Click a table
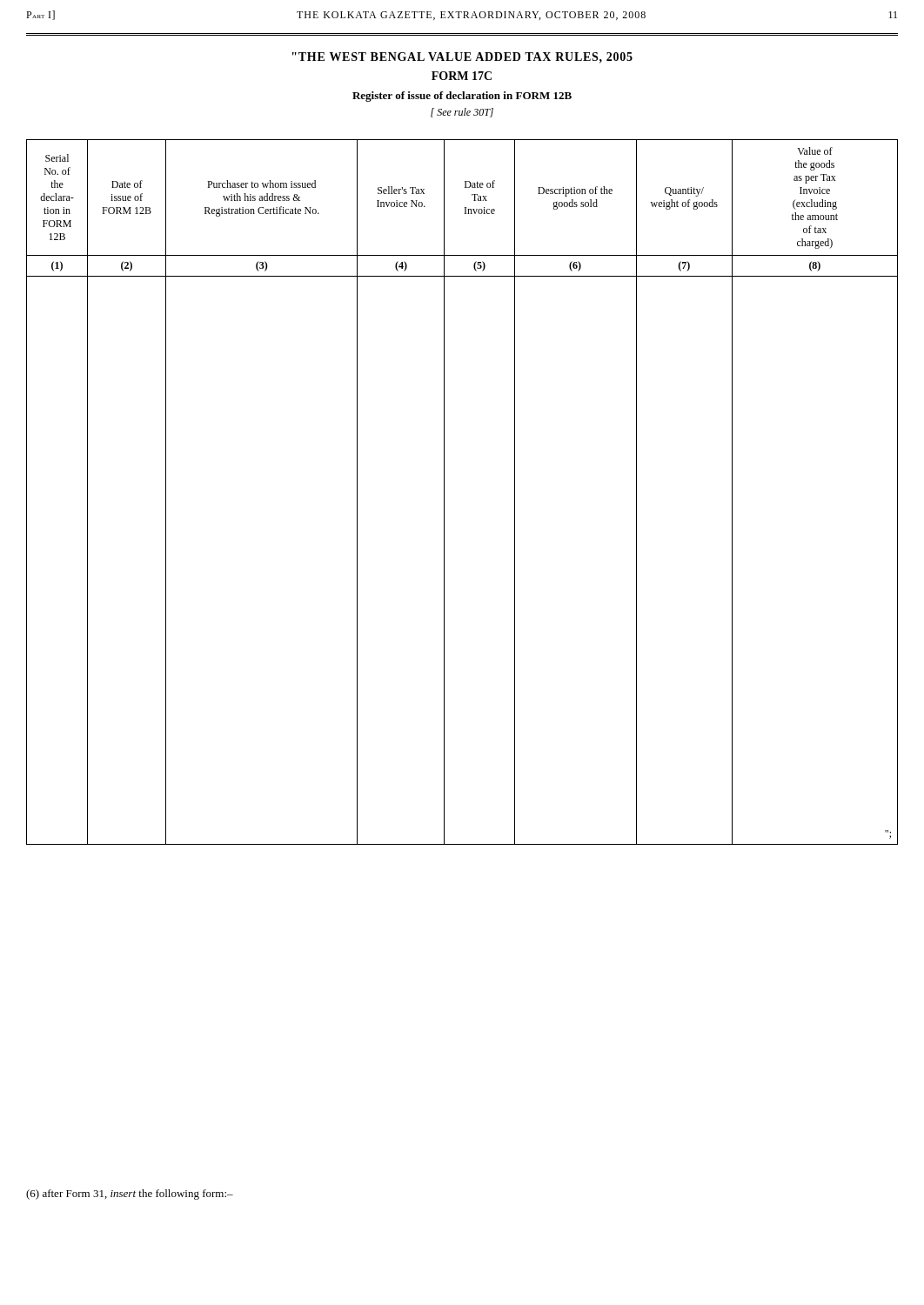Screen dimensions: 1305x924 (462, 492)
